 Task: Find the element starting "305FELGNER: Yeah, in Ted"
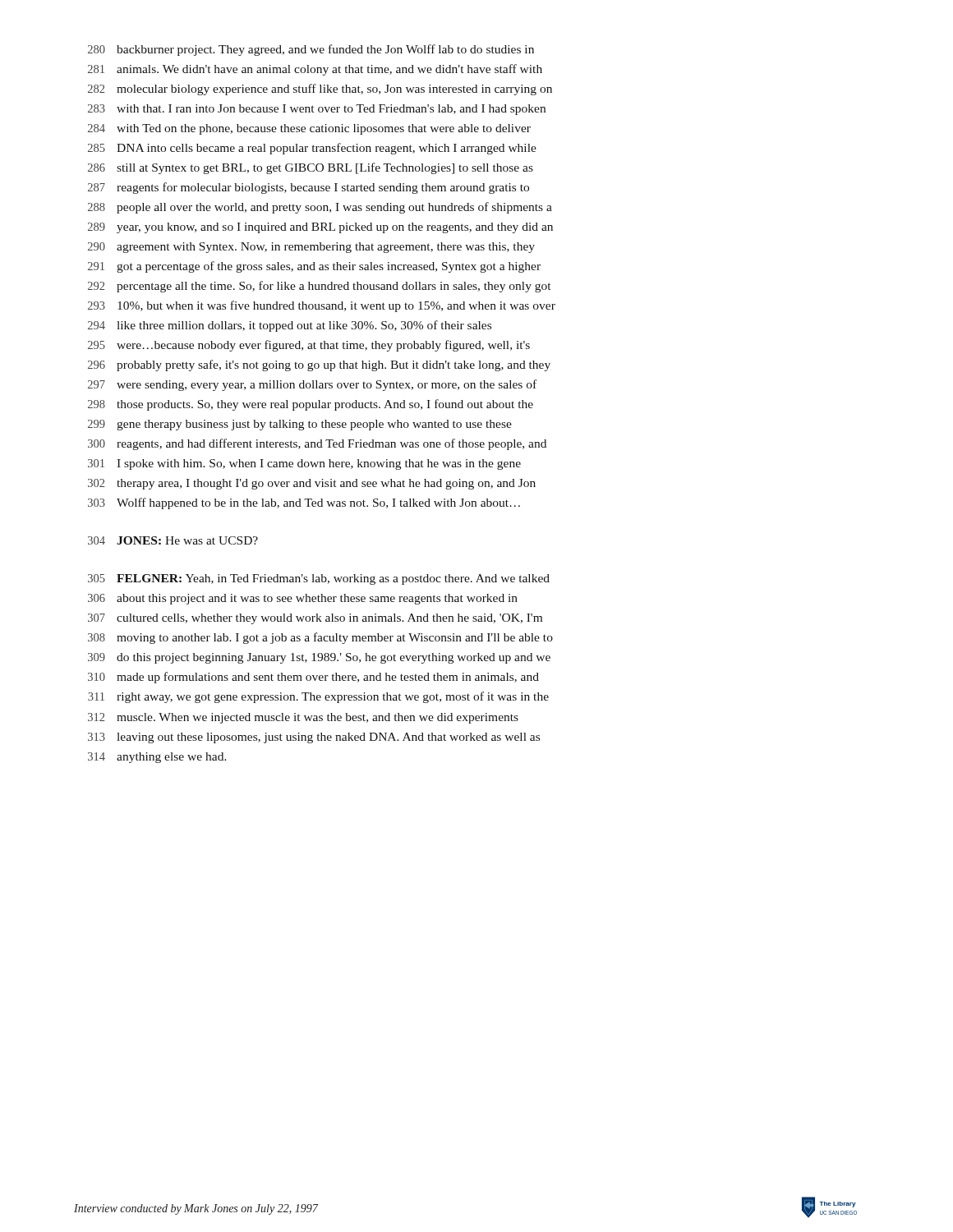(x=476, y=667)
